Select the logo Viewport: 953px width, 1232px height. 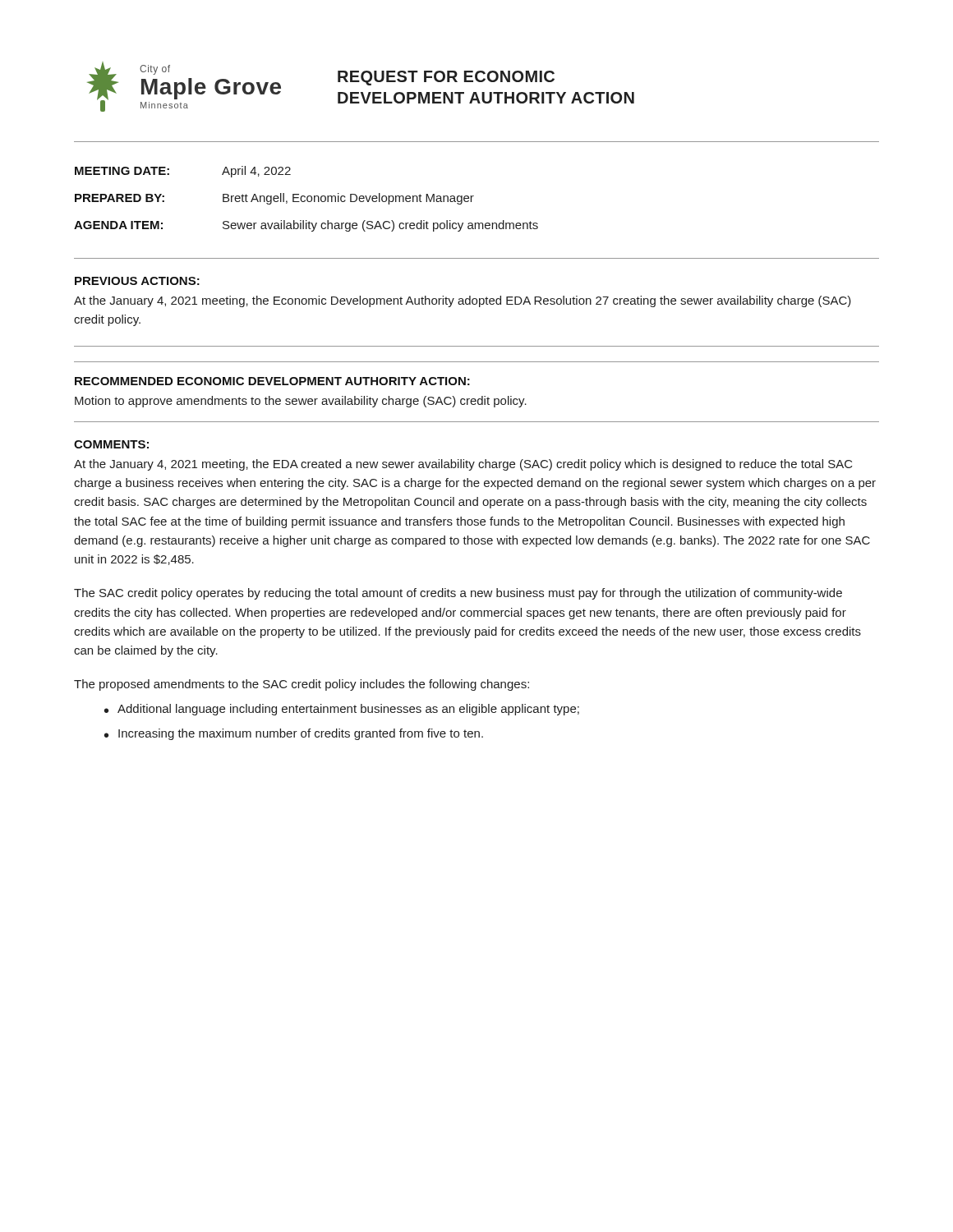click(181, 87)
